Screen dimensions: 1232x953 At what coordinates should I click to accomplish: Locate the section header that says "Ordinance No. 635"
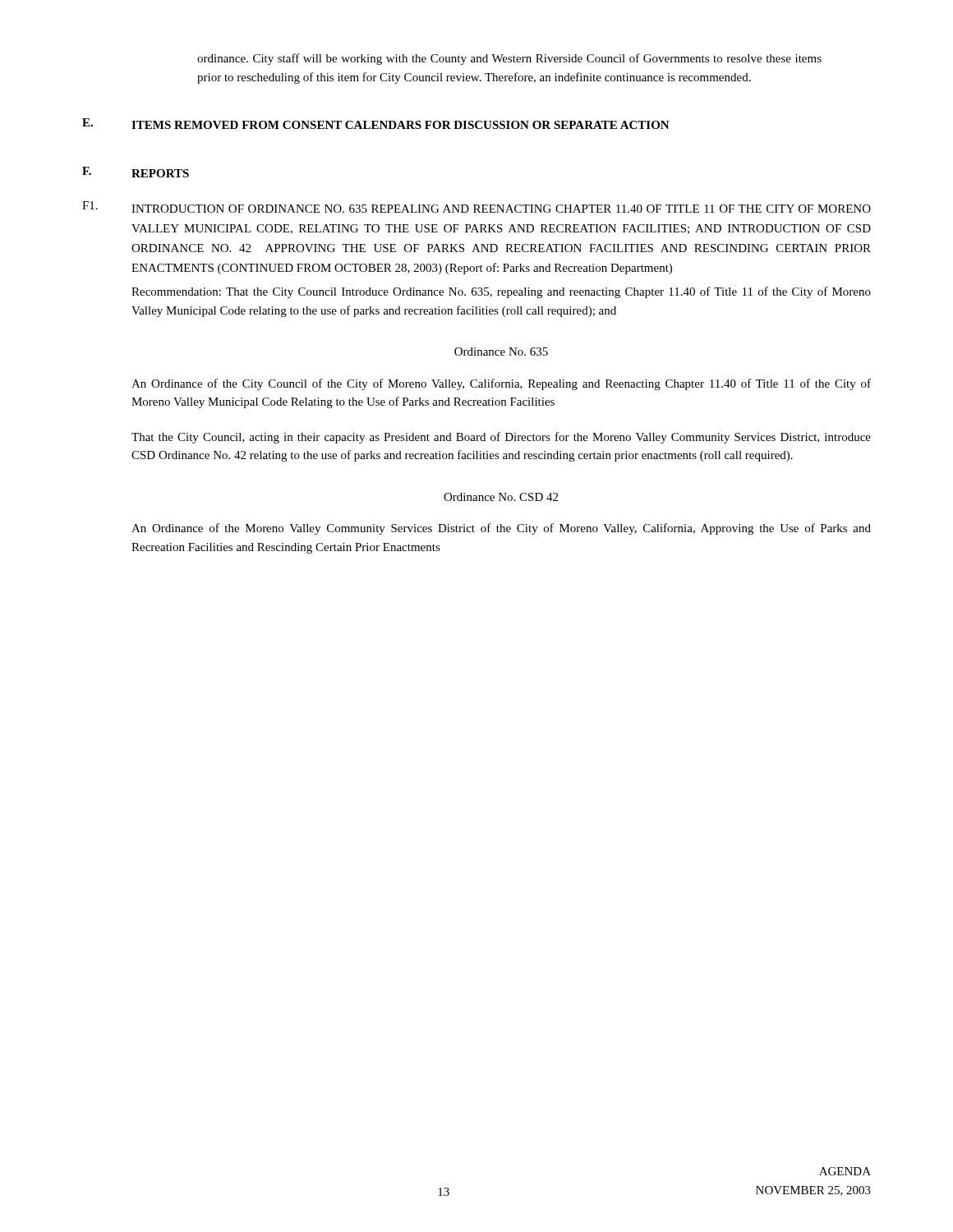tap(501, 352)
